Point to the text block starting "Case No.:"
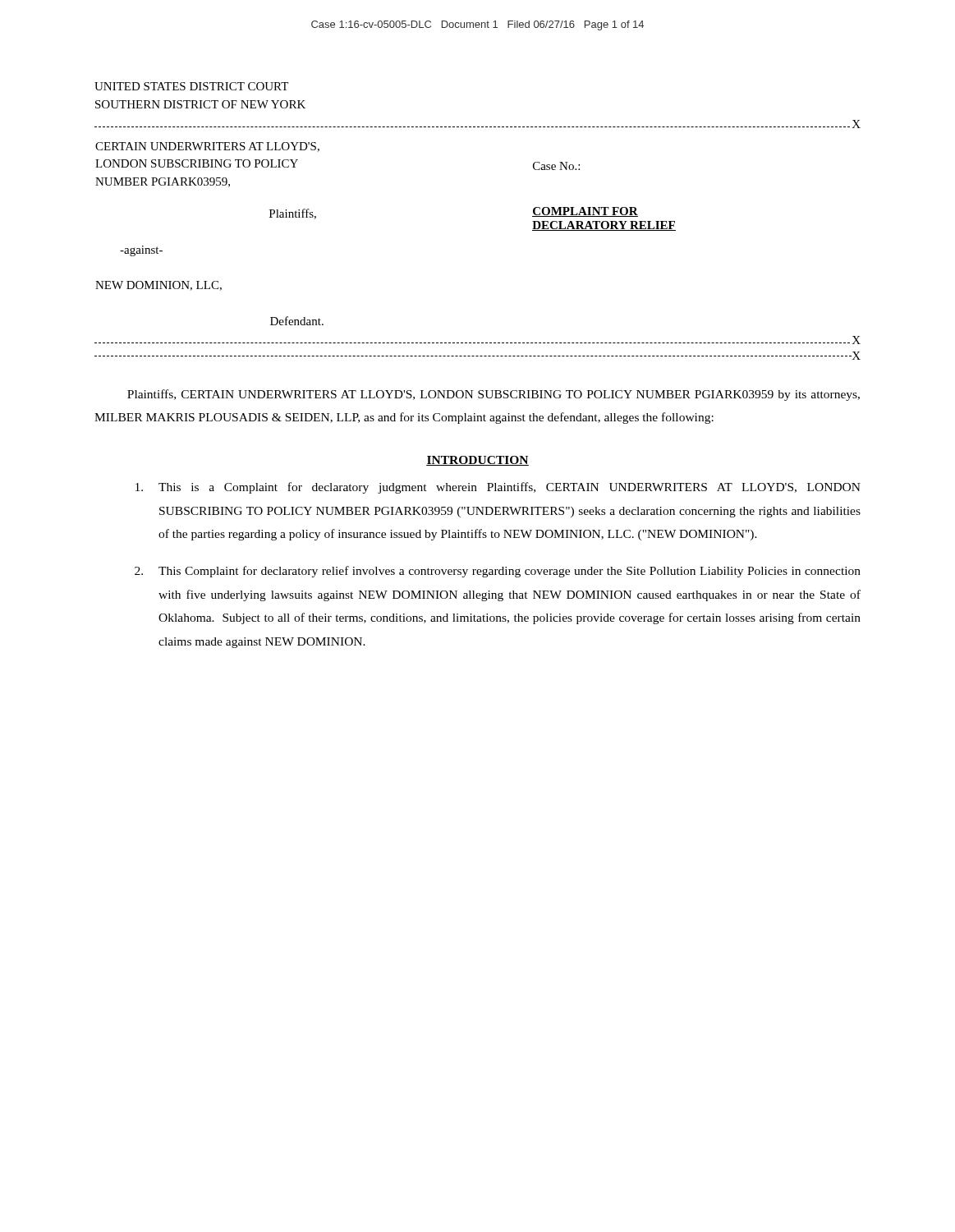The height and width of the screenshot is (1232, 955). point(557,166)
